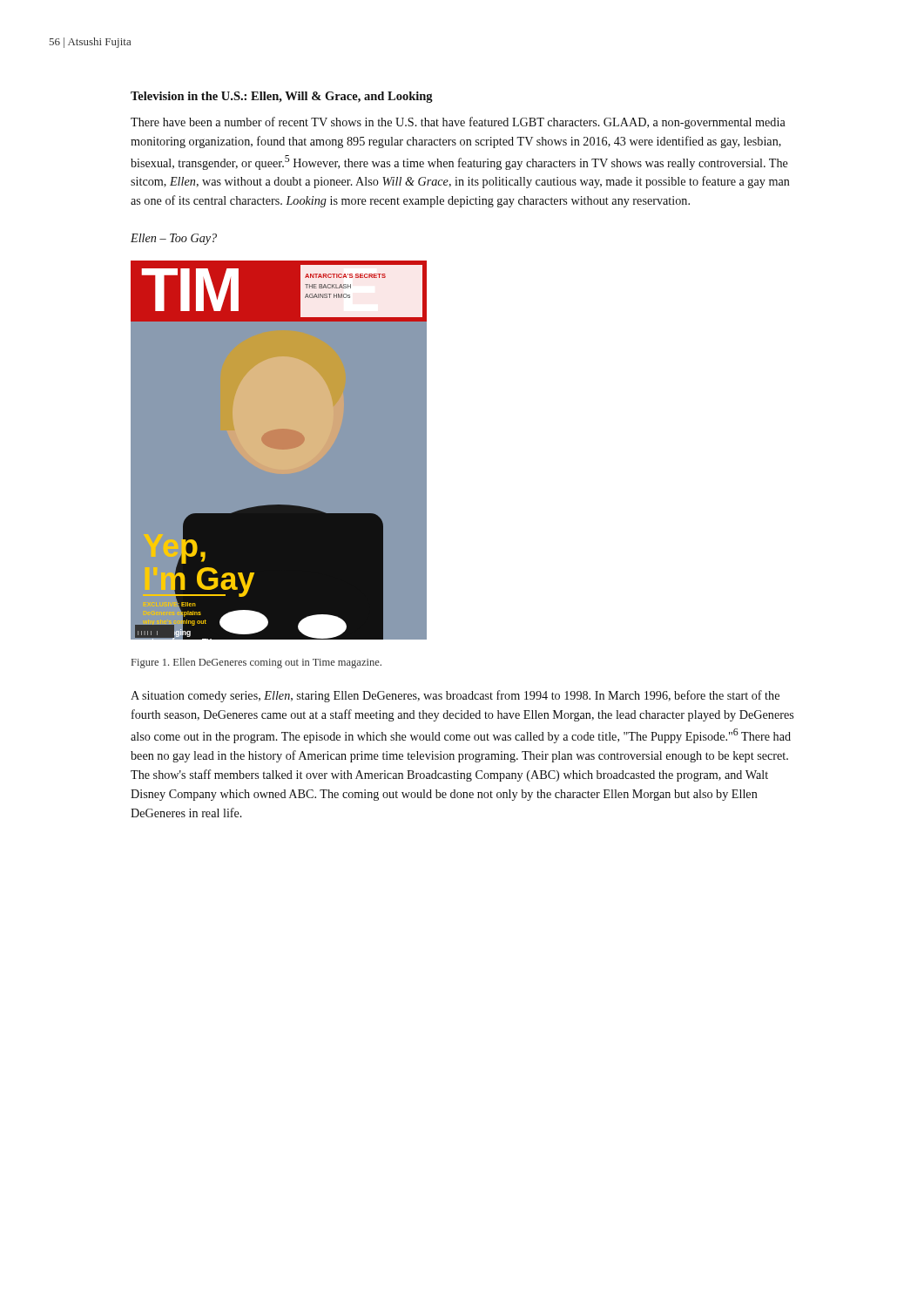Viewport: 924px width, 1307px height.
Task: Point to the block beginning "A situation comedy series, Ellen, staring Ellen DeGeneres,"
Action: point(462,754)
